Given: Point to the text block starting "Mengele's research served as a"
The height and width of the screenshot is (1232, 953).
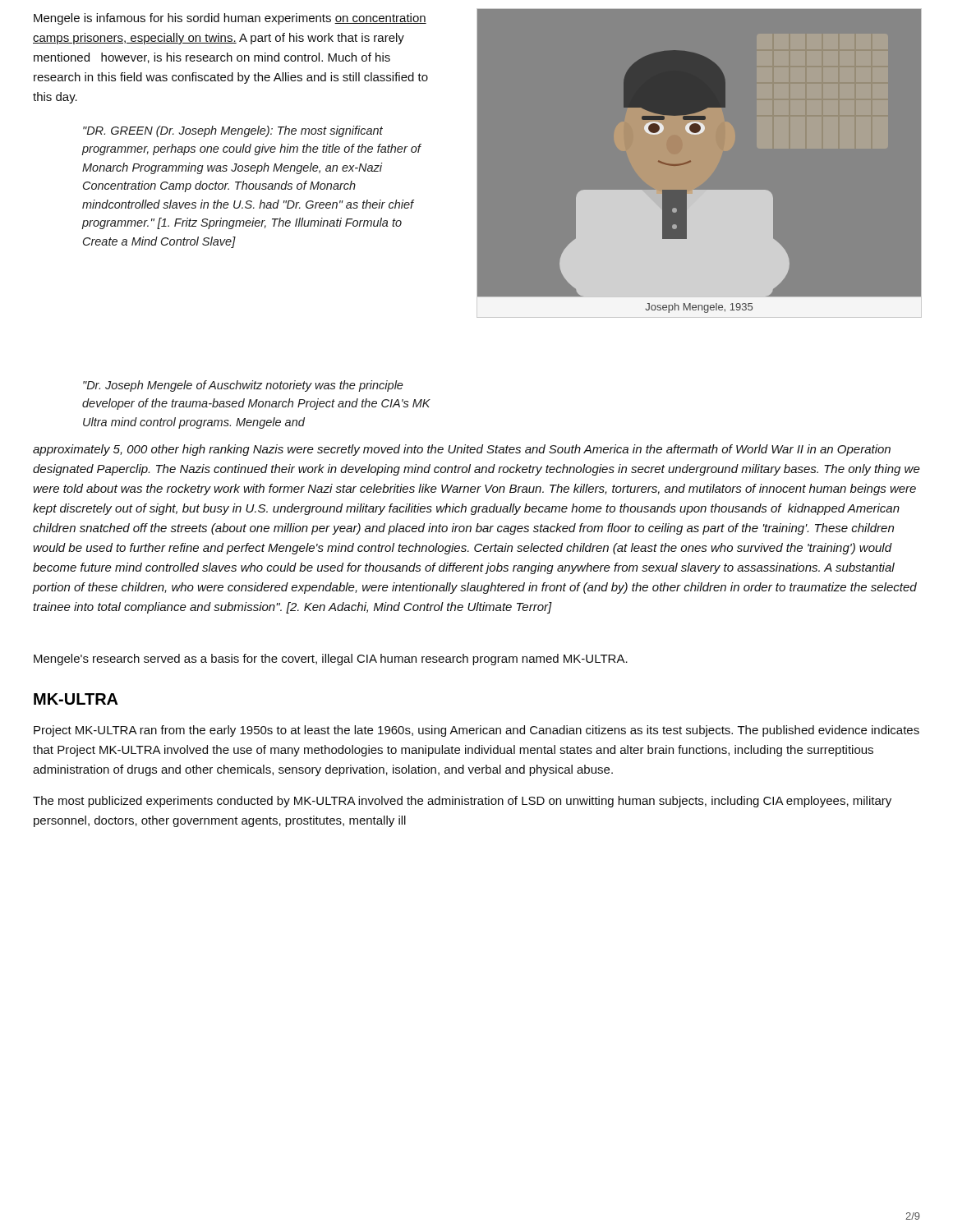Looking at the screenshot, I should click(x=331, y=659).
